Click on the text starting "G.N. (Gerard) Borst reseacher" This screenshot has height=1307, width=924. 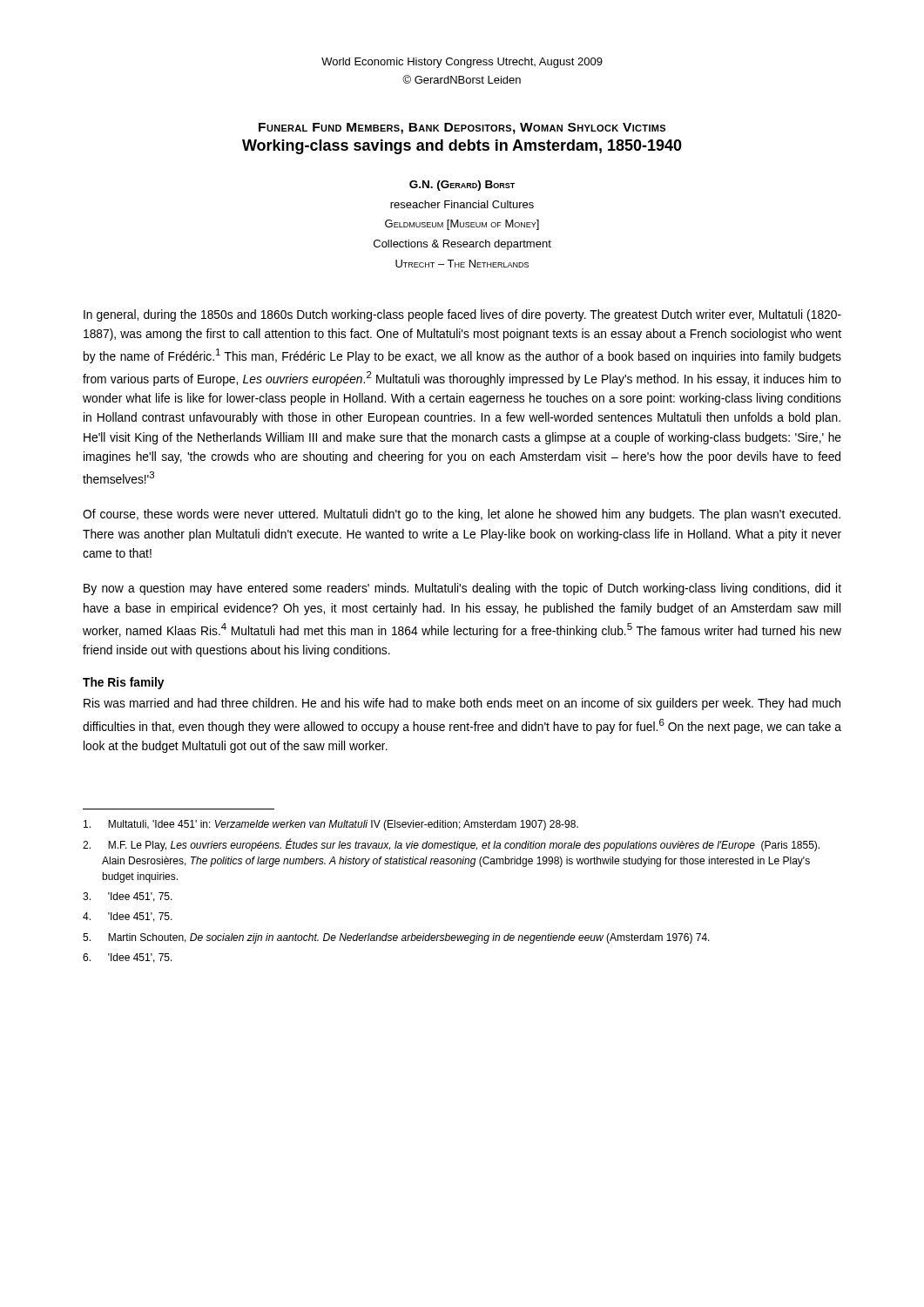tap(462, 224)
